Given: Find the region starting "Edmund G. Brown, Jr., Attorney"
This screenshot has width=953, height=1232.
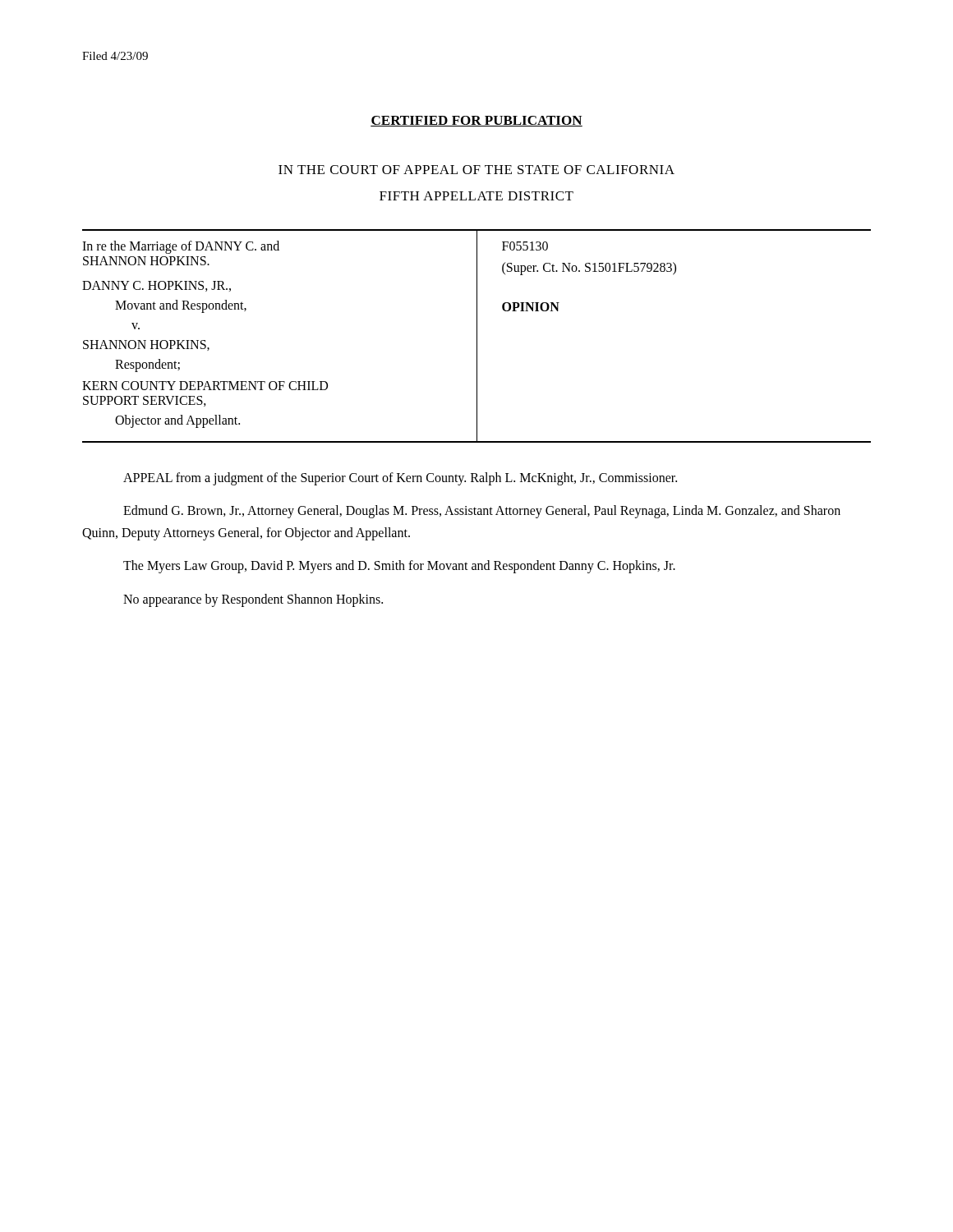Looking at the screenshot, I should pos(461,522).
